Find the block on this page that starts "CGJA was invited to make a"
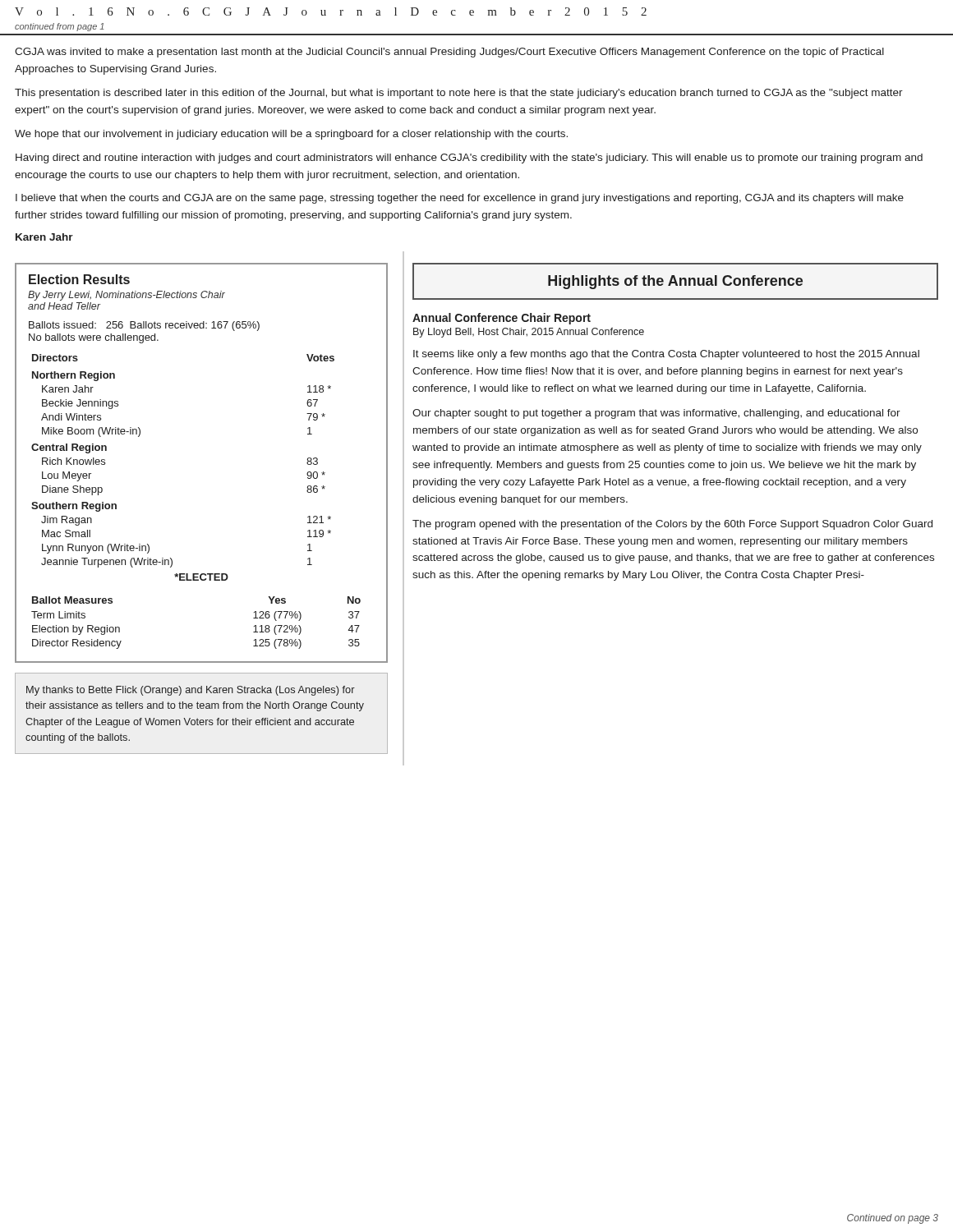953x1232 pixels. pyautogui.click(x=476, y=61)
